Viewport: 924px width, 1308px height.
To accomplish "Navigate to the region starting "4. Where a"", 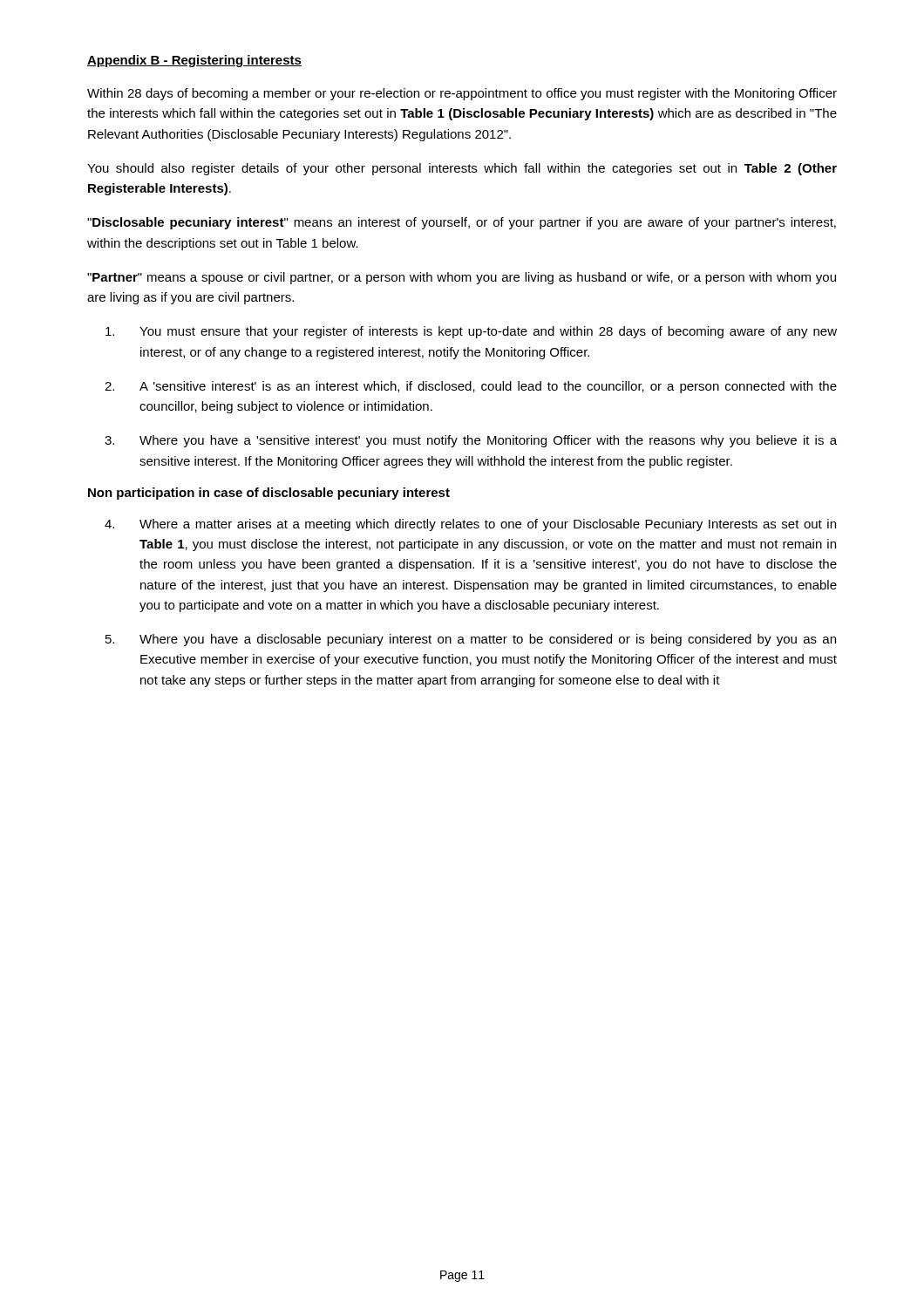I will [471, 564].
